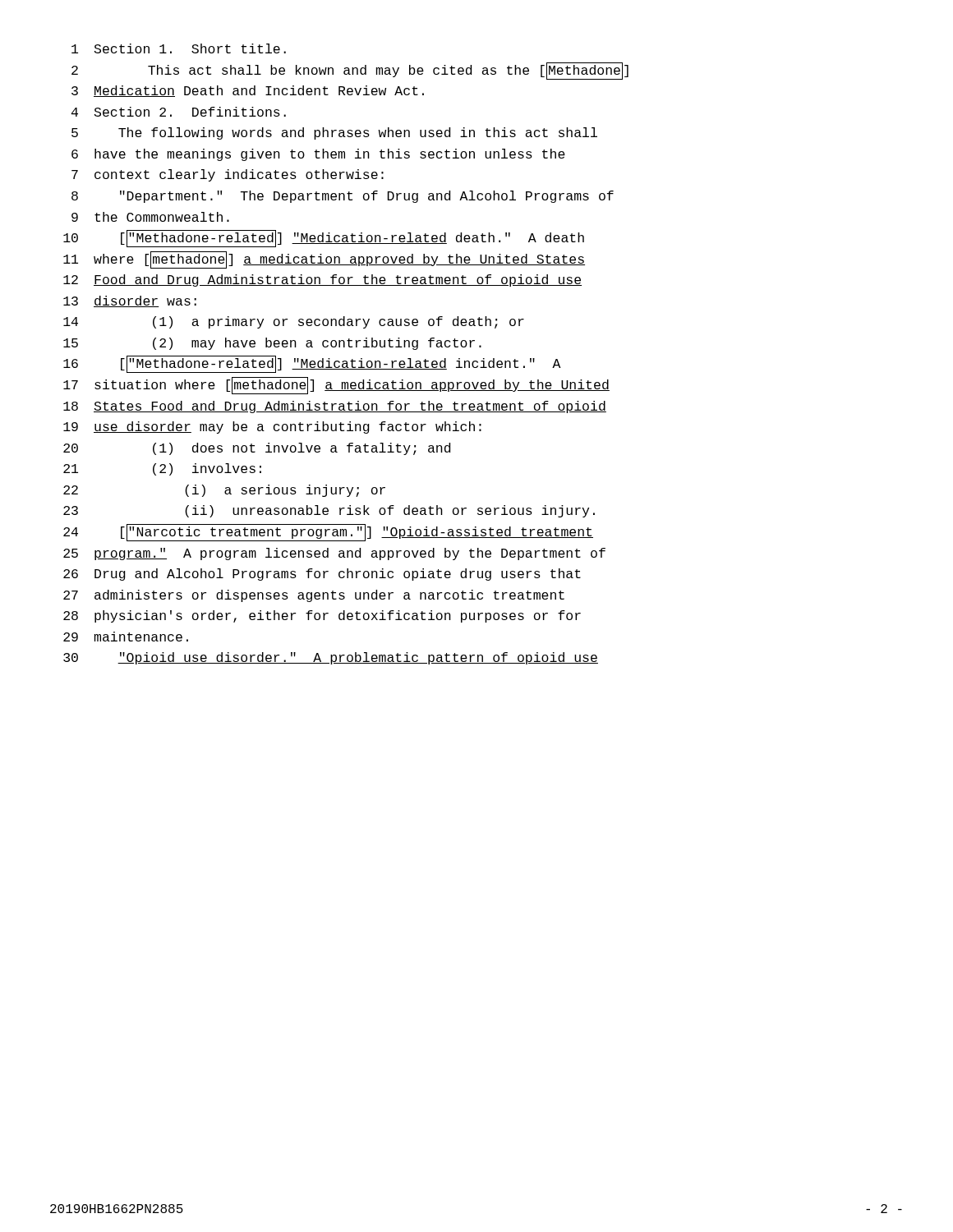Viewport: 953px width, 1232px height.
Task: Select the block starting "20 (1) does not"
Action: tap(250, 449)
